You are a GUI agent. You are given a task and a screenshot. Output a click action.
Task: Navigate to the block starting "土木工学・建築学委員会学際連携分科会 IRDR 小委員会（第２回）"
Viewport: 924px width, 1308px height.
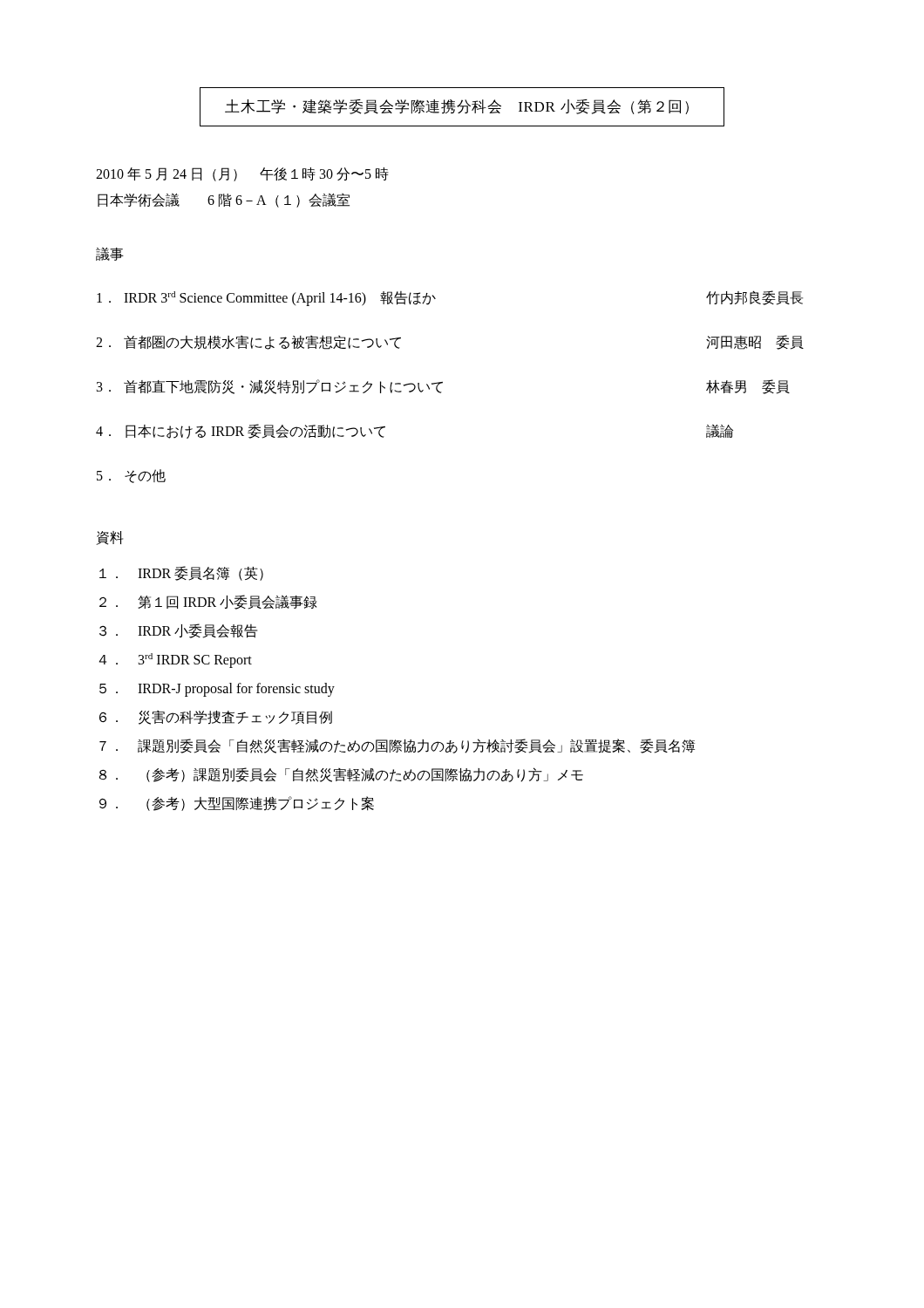point(462,107)
